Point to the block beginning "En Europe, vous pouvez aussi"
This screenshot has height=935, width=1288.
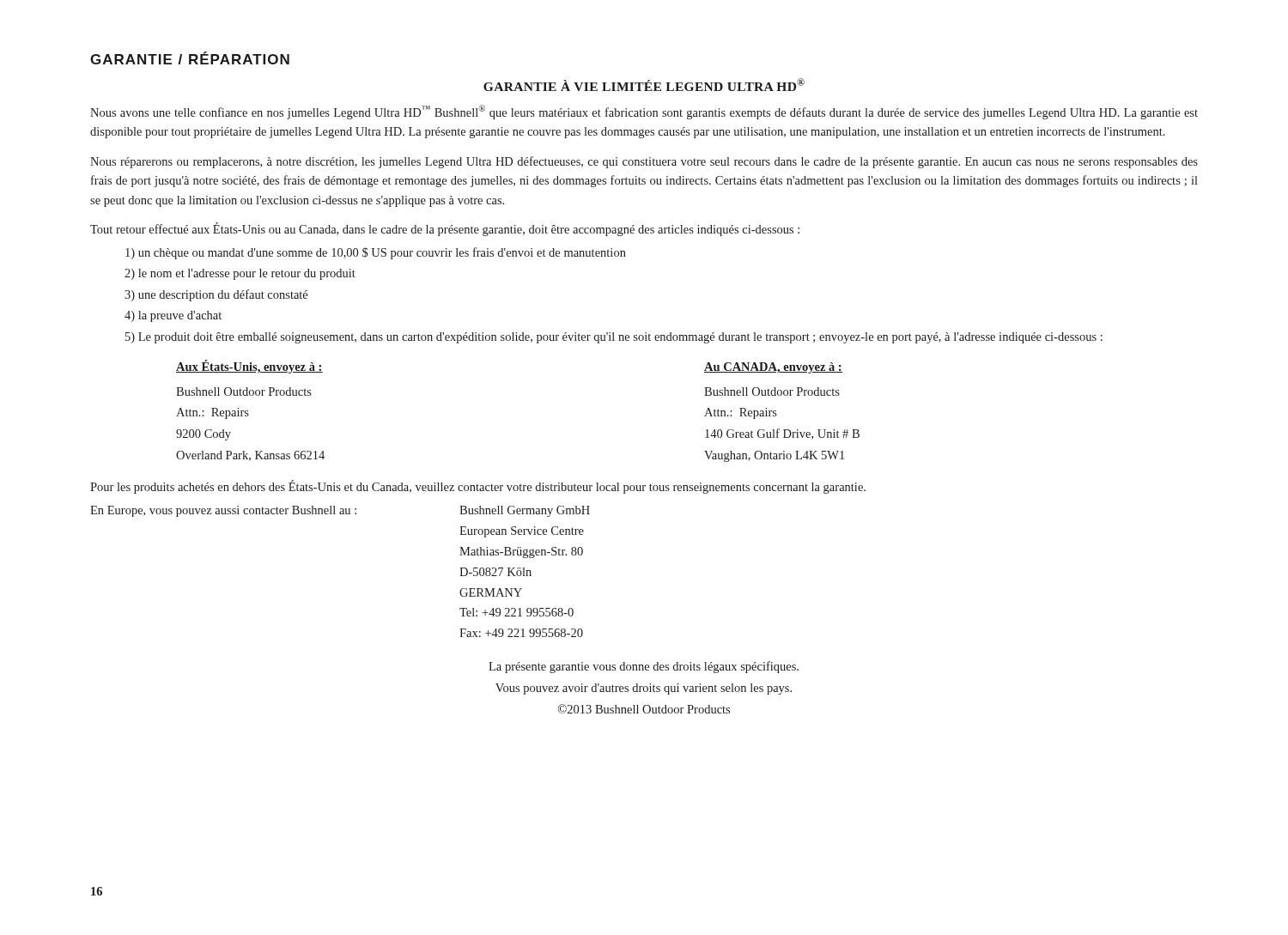click(x=340, y=511)
